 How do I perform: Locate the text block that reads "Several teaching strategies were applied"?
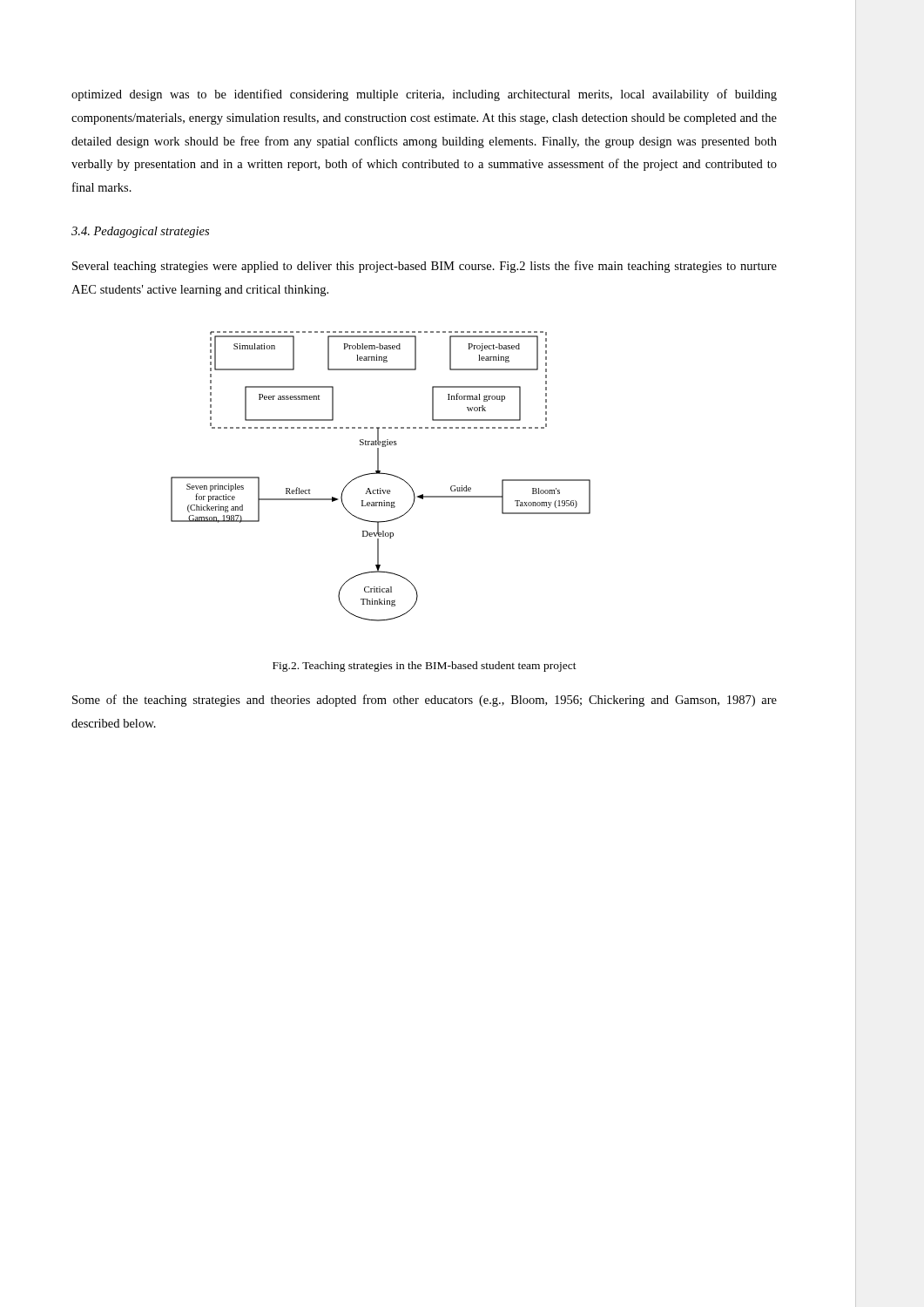tap(424, 277)
